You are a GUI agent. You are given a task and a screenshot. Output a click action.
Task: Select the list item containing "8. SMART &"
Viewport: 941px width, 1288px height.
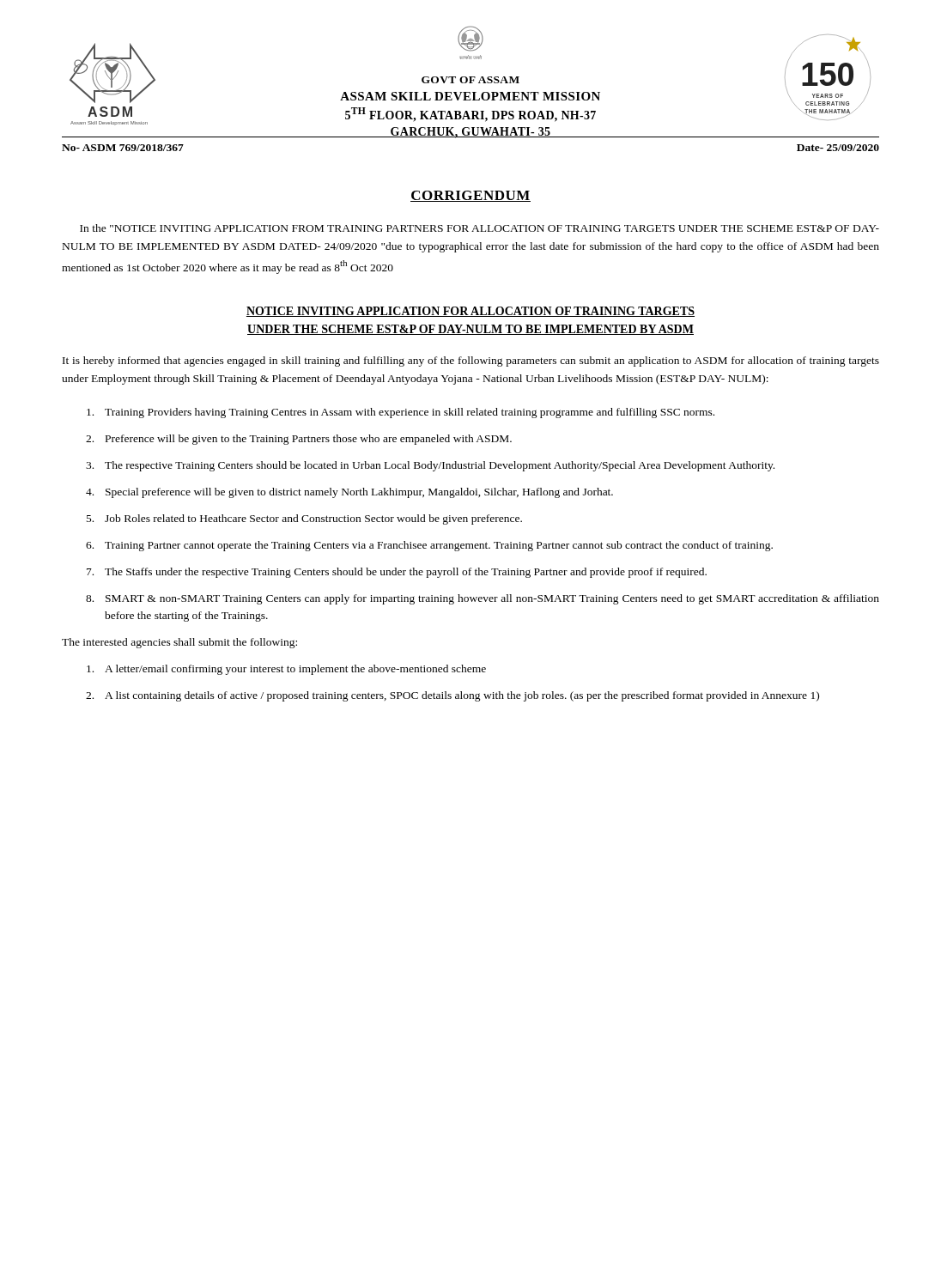470,607
